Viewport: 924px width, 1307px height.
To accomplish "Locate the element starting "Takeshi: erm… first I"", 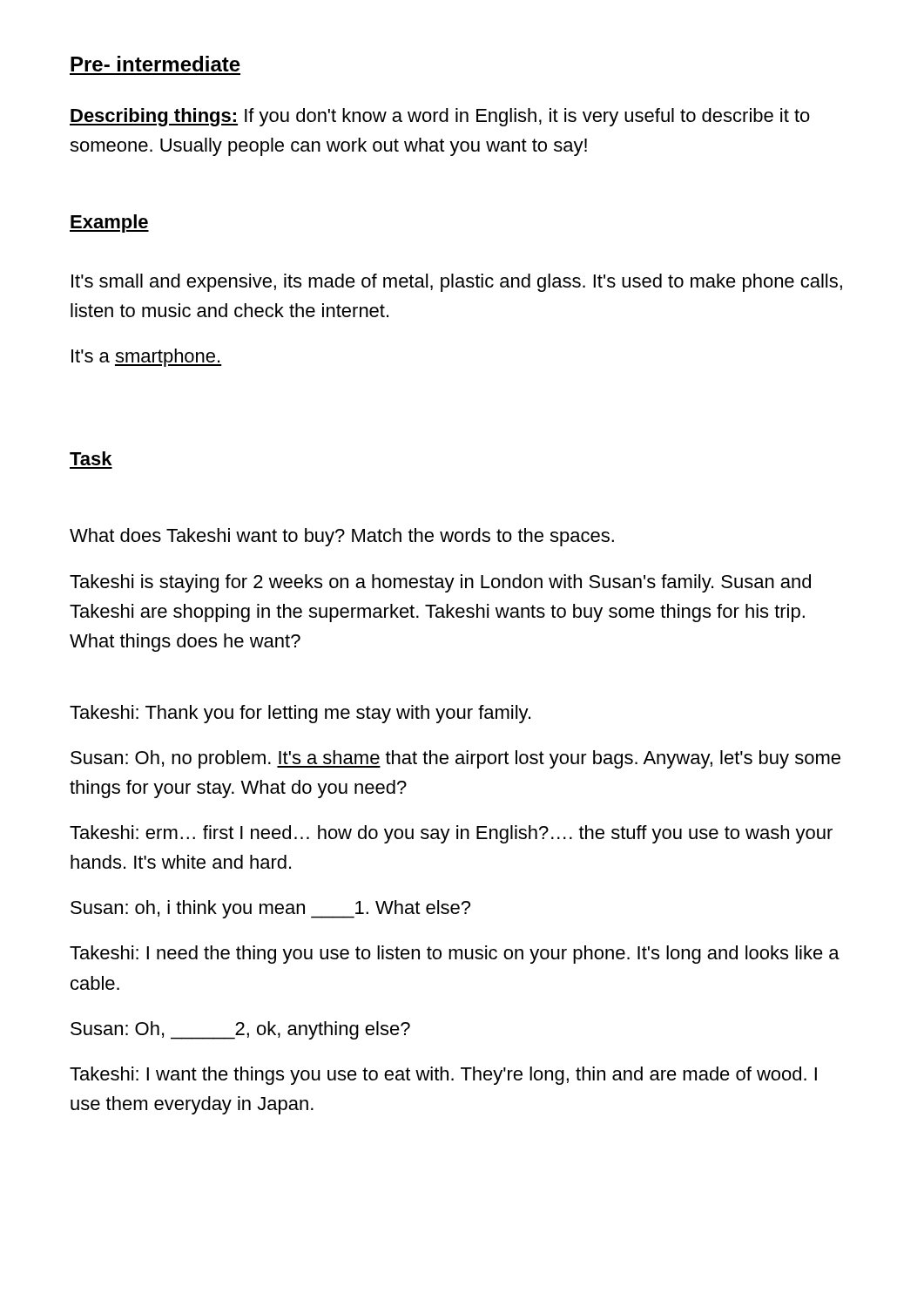I will coord(451,848).
